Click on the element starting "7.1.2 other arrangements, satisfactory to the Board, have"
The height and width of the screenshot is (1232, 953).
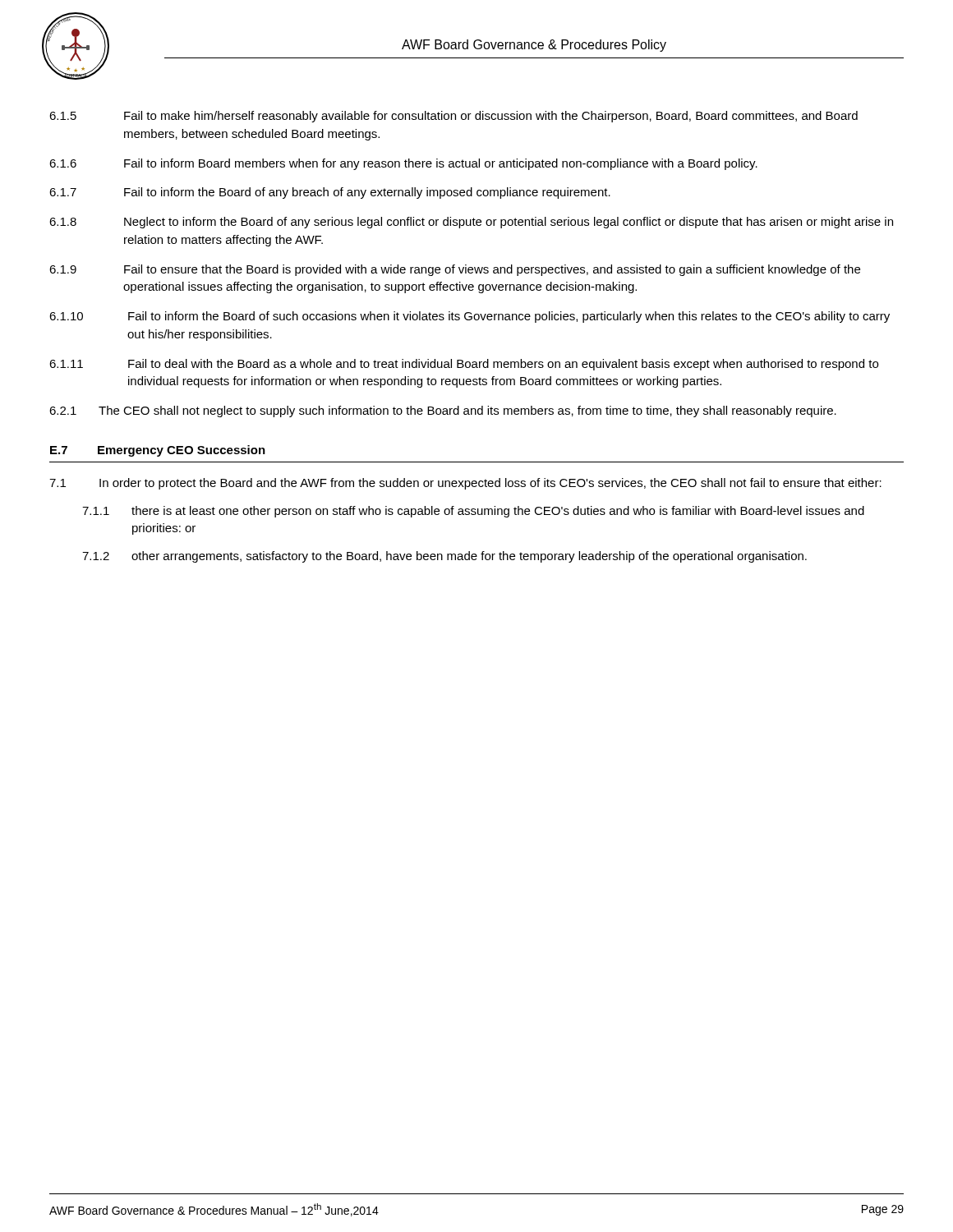493,556
